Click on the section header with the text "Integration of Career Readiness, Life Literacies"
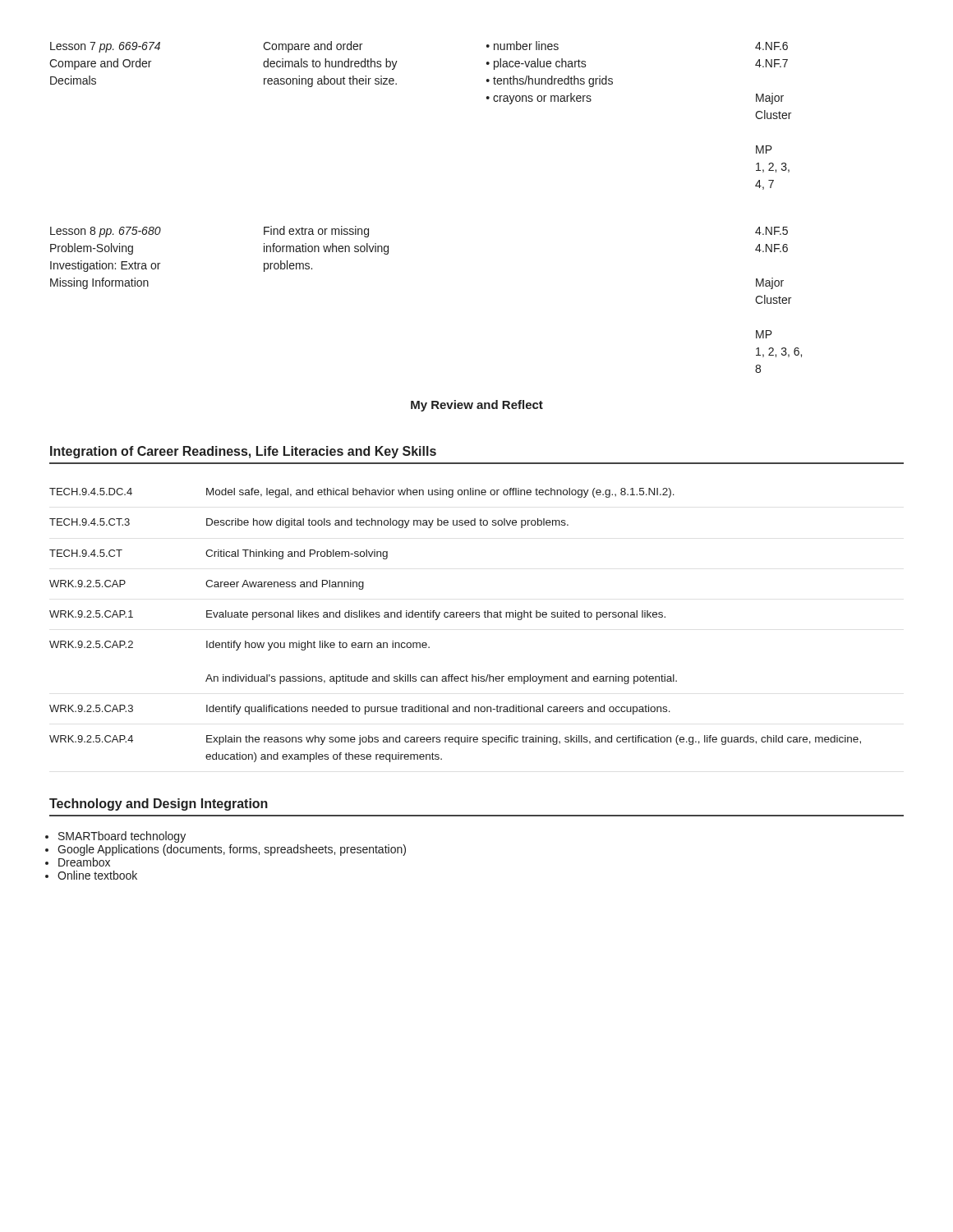Image resolution: width=953 pixels, height=1232 pixels. click(243, 451)
